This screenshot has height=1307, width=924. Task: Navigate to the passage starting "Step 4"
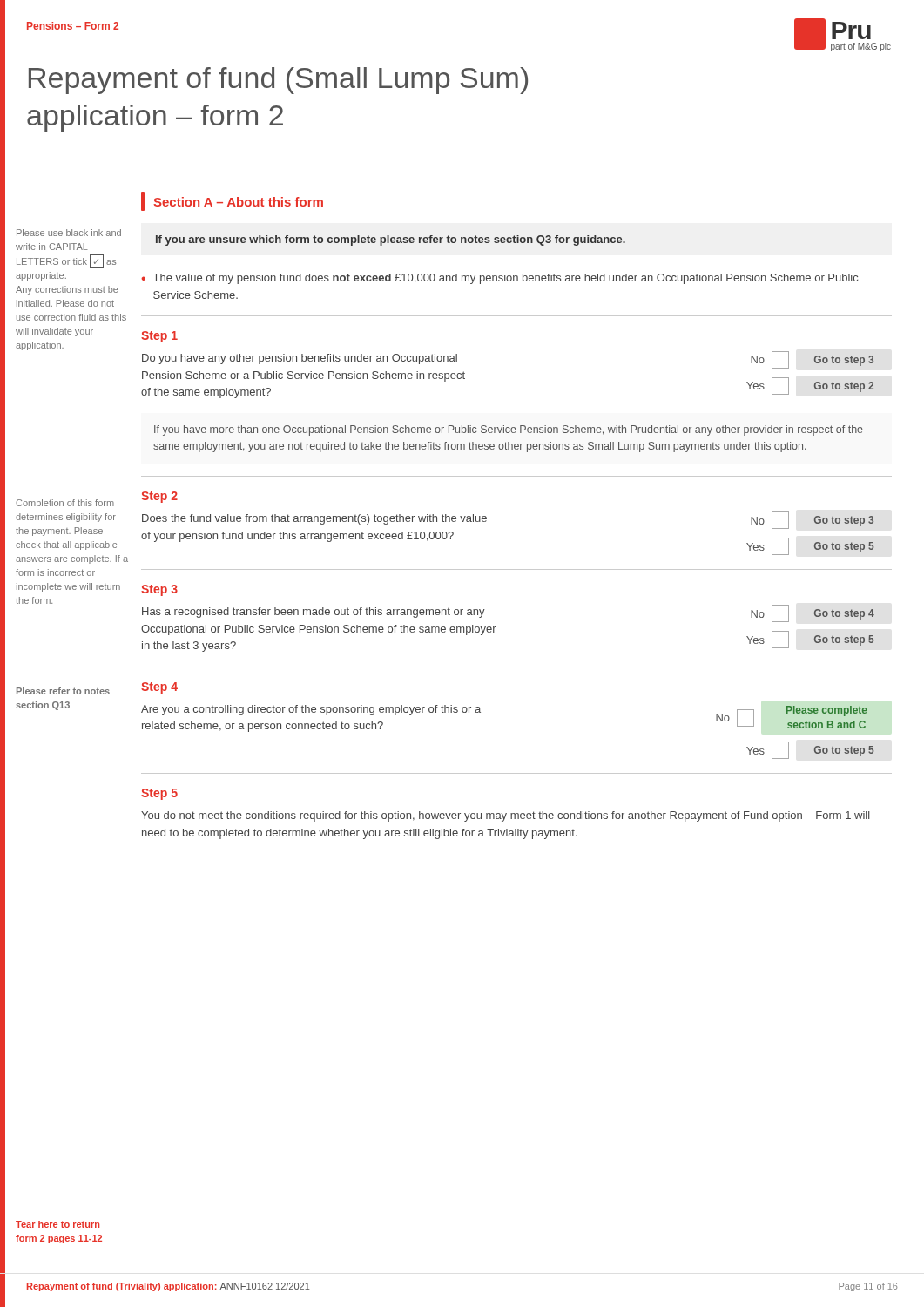pos(159,686)
